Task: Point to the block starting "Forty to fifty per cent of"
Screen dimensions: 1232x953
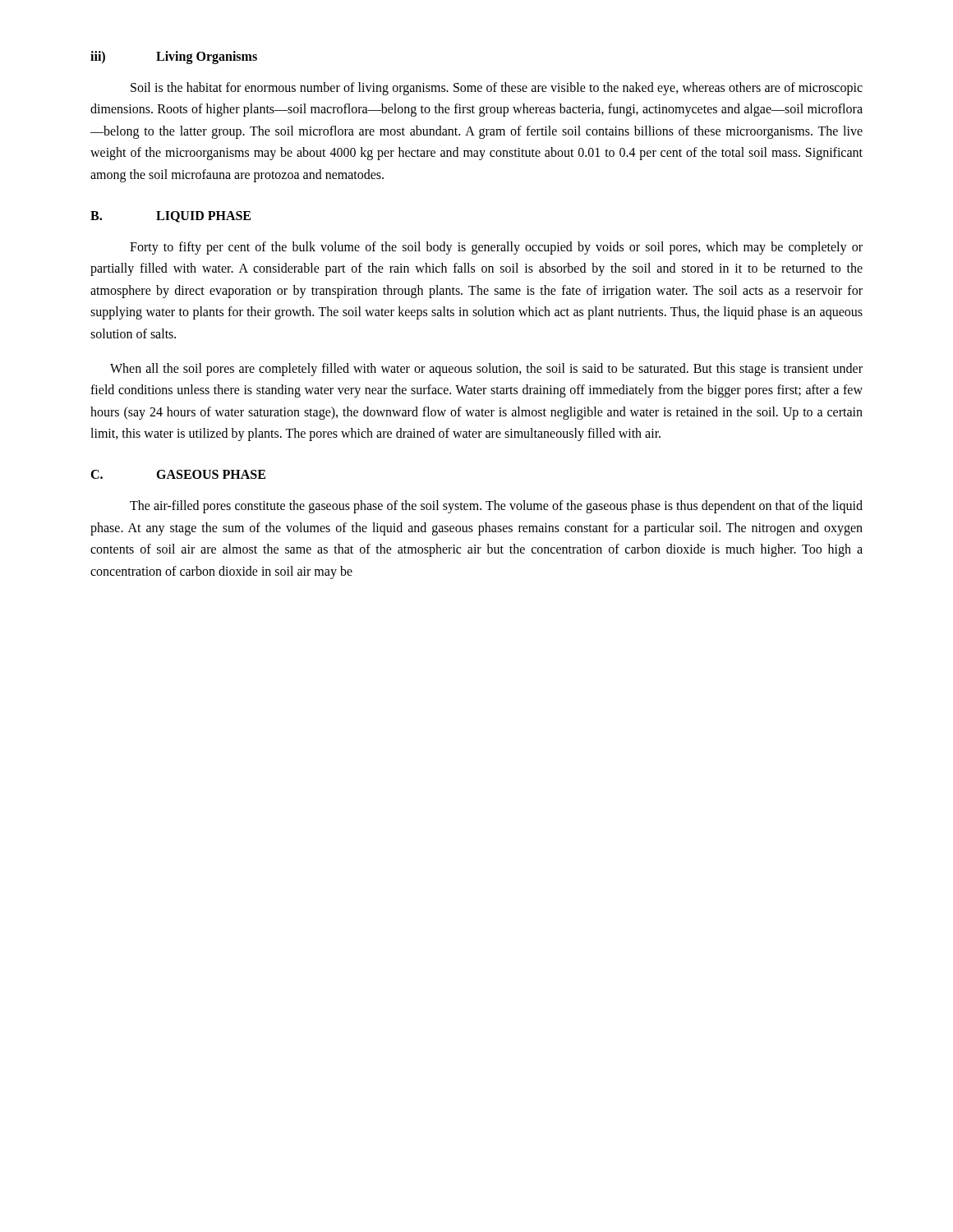Action: (476, 290)
